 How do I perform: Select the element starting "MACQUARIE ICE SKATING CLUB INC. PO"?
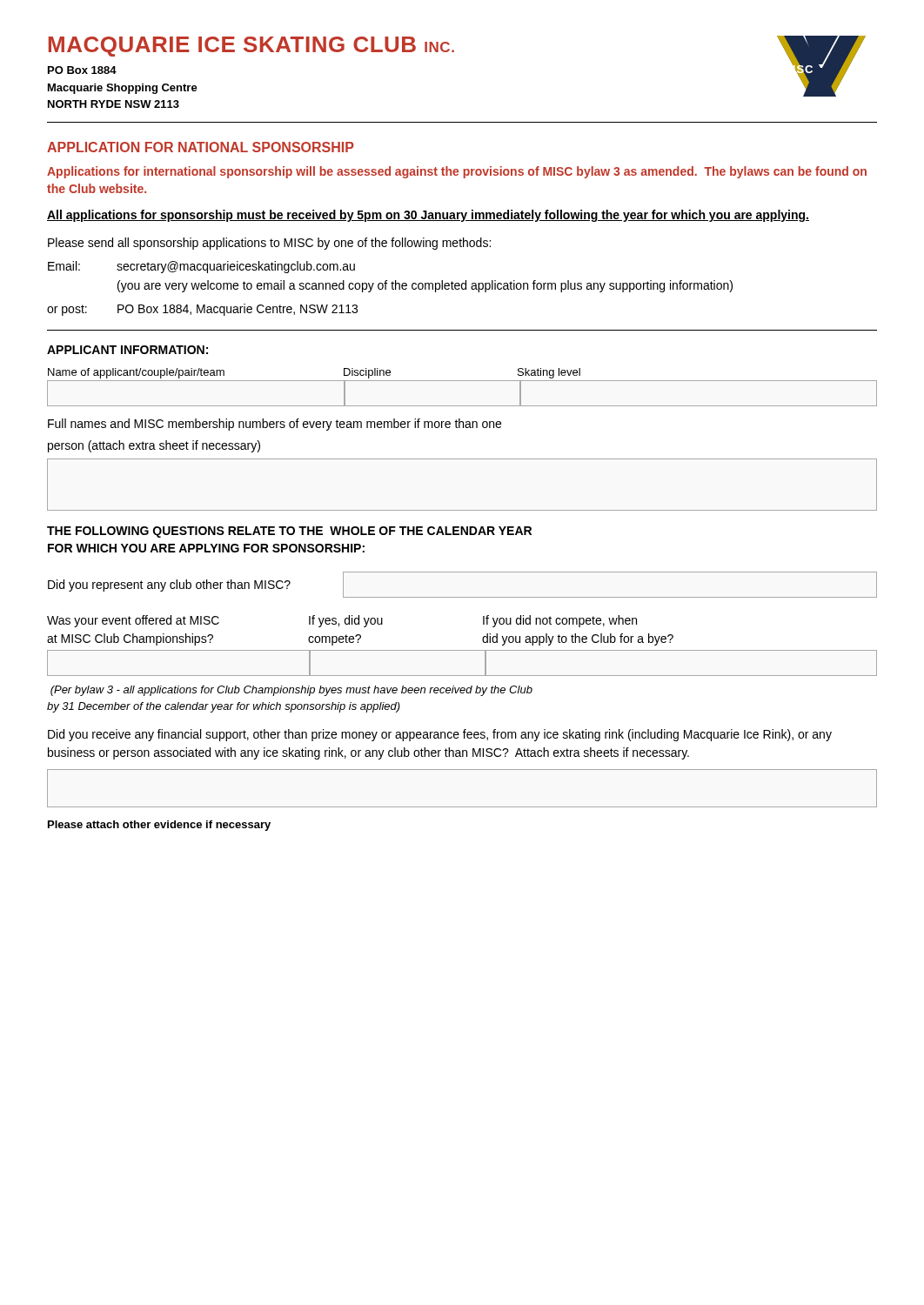(183, 52)
